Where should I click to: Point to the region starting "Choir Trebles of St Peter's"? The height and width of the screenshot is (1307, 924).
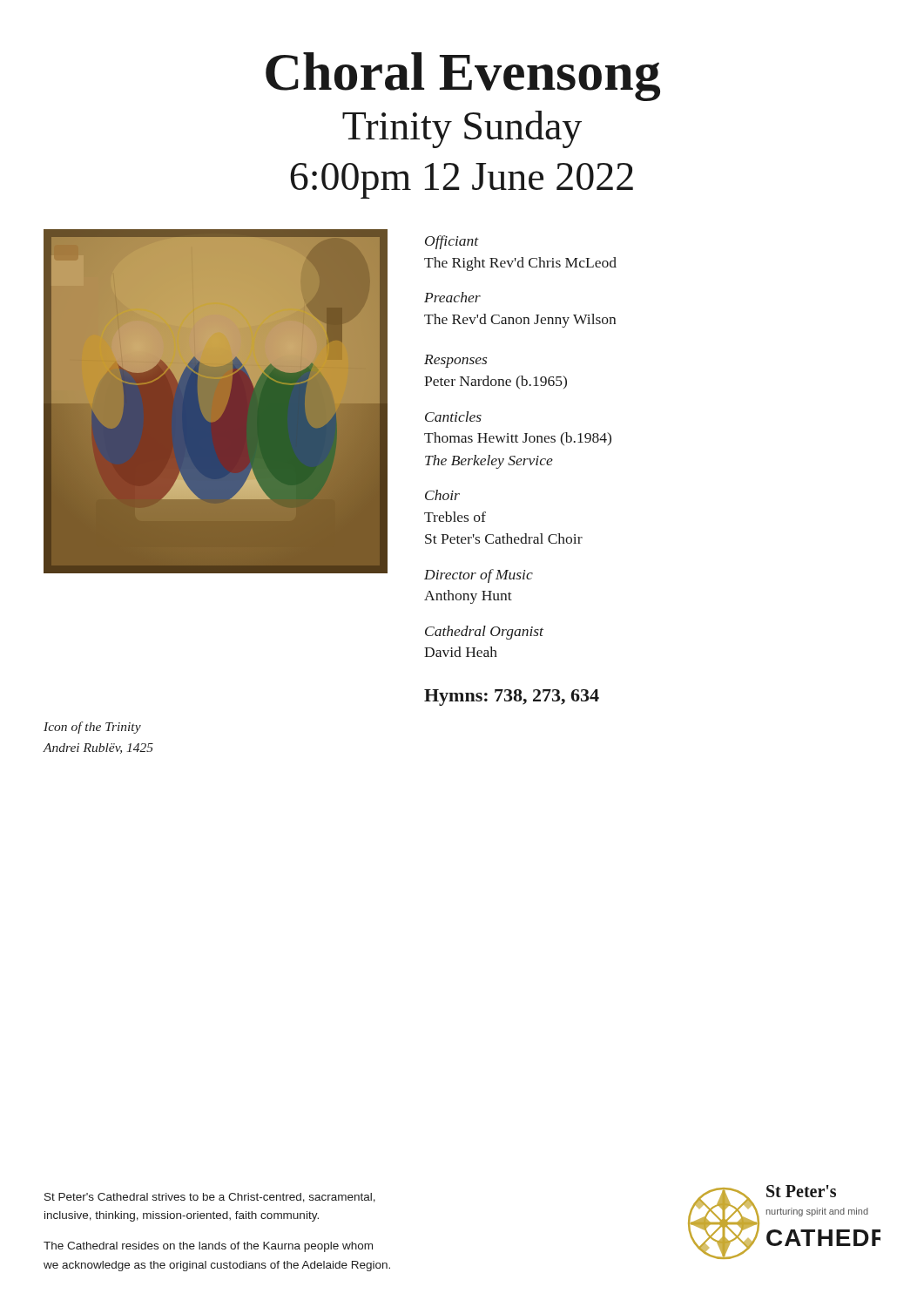pos(442,495)
